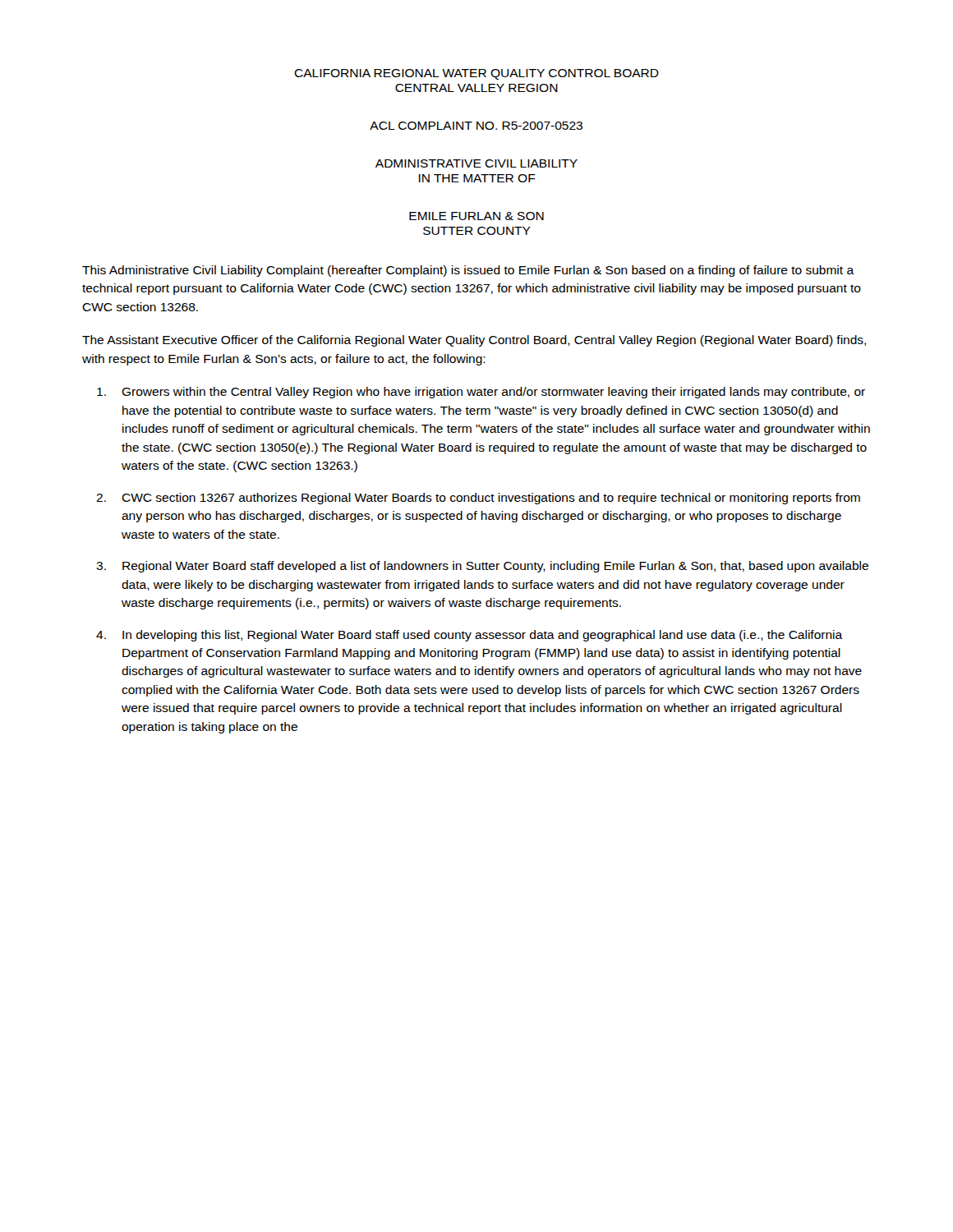Locate the text block containing "This Administrative Civil Liability Complaint (hereafter Complaint)"

point(472,288)
